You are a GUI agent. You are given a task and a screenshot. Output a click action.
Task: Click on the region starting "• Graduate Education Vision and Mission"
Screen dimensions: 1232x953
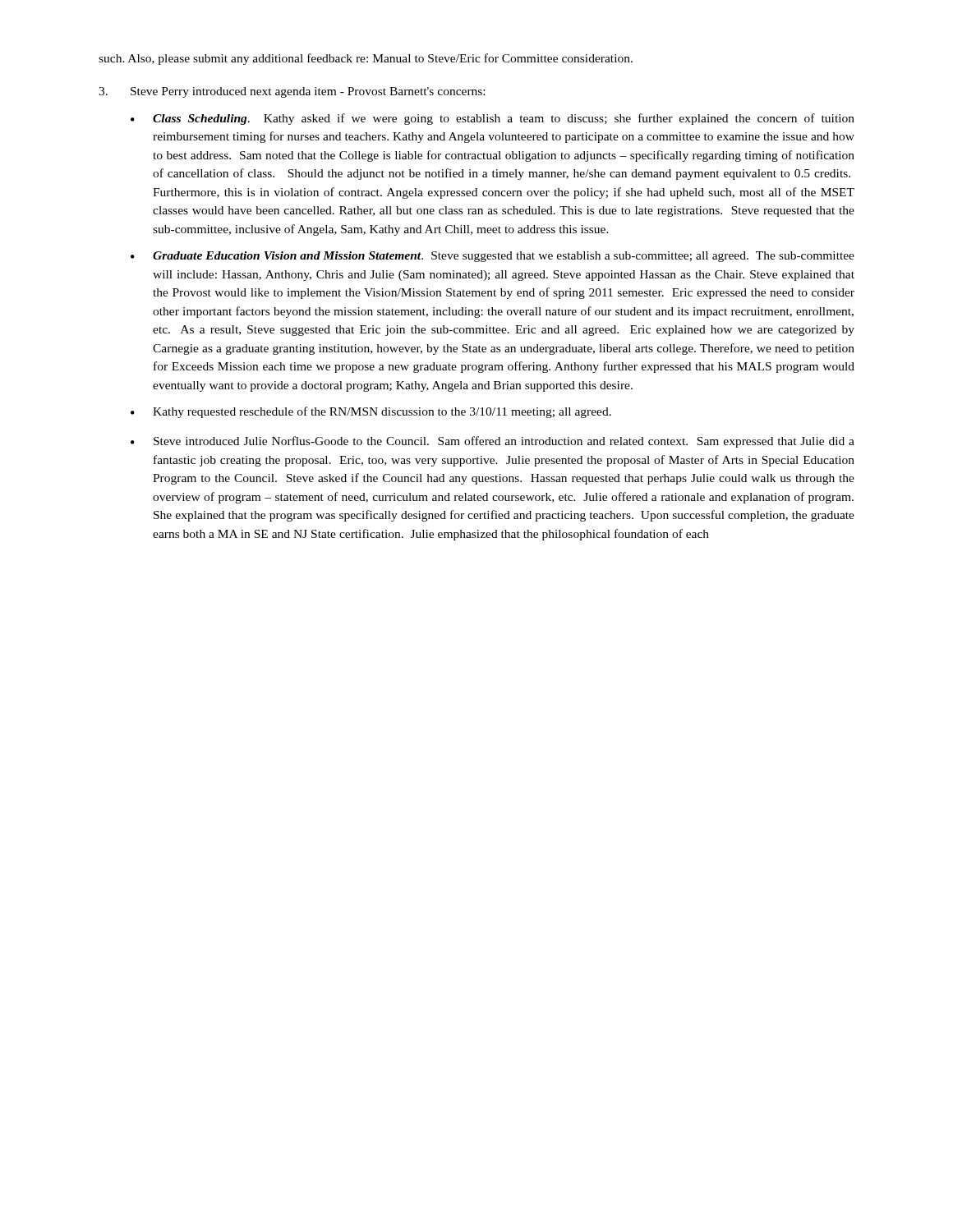(492, 320)
